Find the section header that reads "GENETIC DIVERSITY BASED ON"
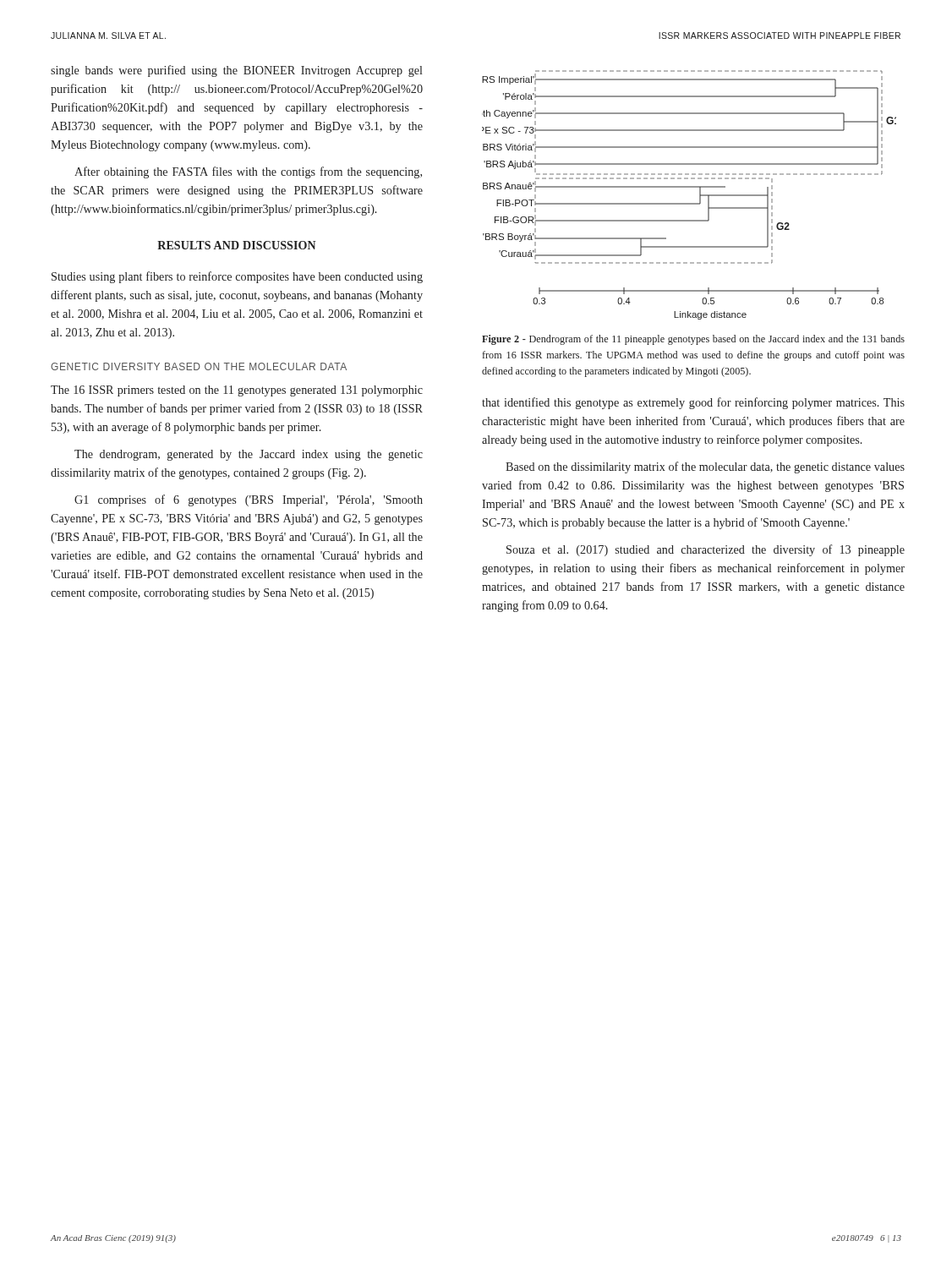This screenshot has height=1268, width=952. click(237, 367)
